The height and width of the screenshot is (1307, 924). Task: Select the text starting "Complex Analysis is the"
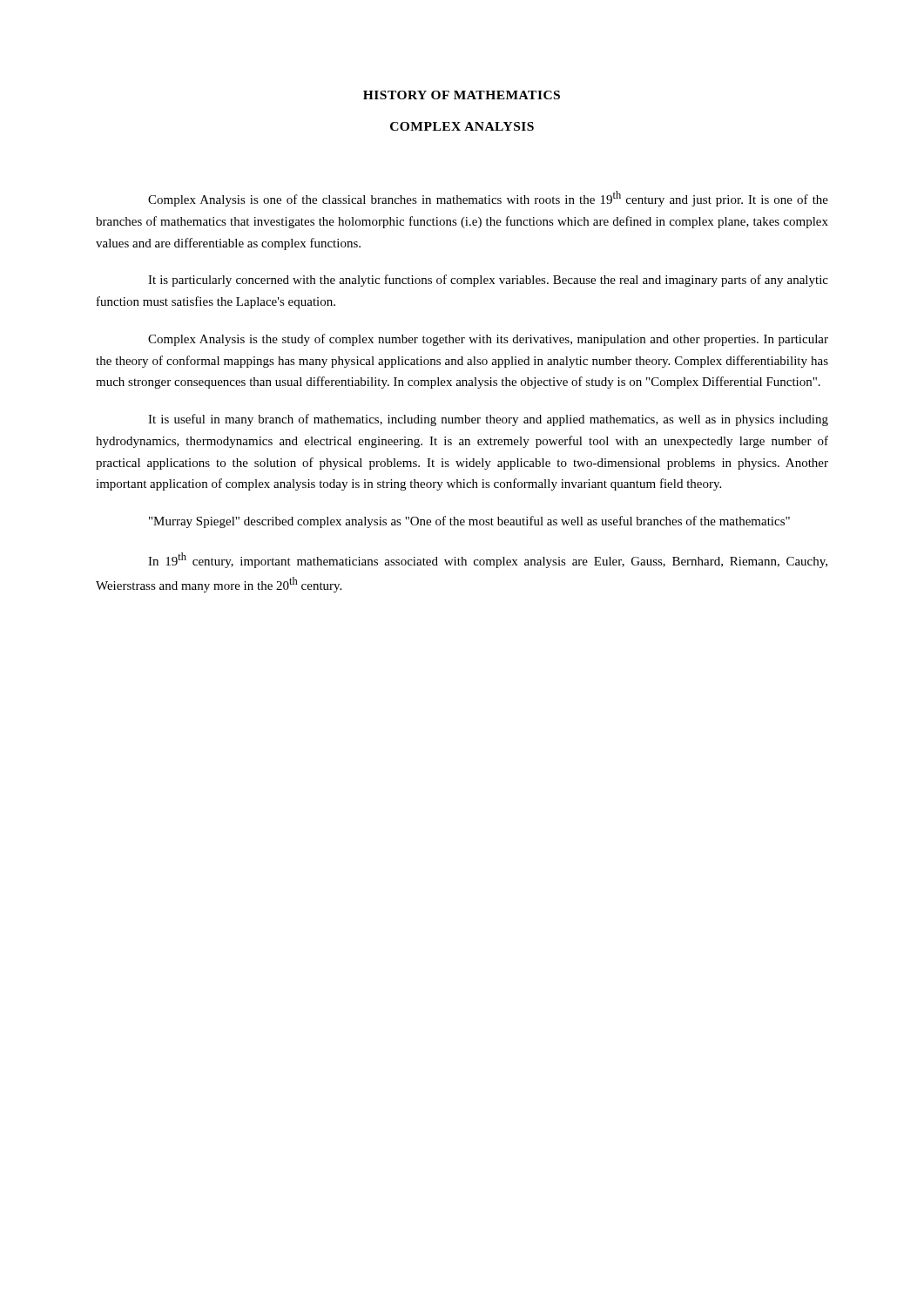[462, 360]
